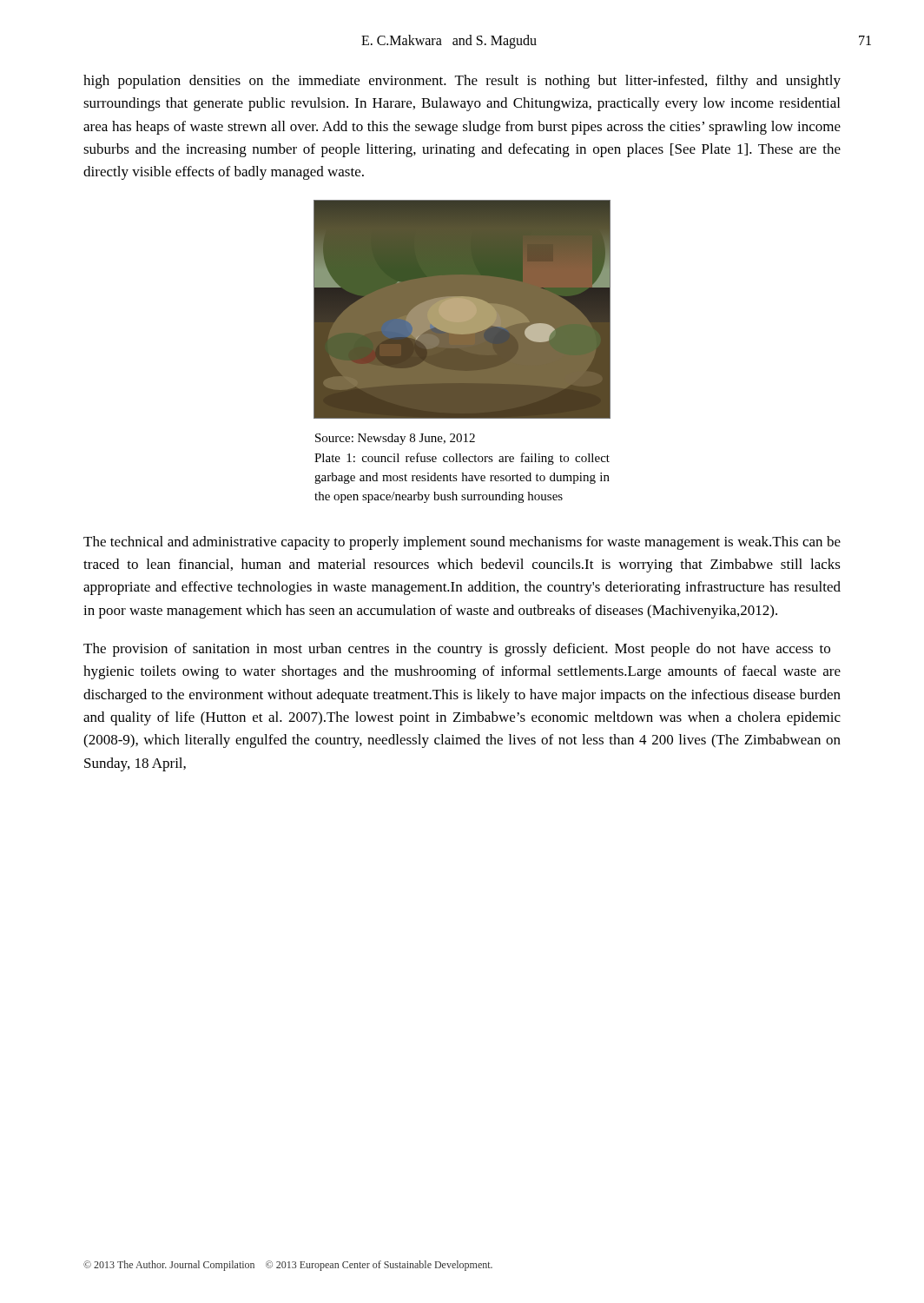
Task: Click on the text block that reads "The technical and administrative capacity"
Action: click(462, 576)
